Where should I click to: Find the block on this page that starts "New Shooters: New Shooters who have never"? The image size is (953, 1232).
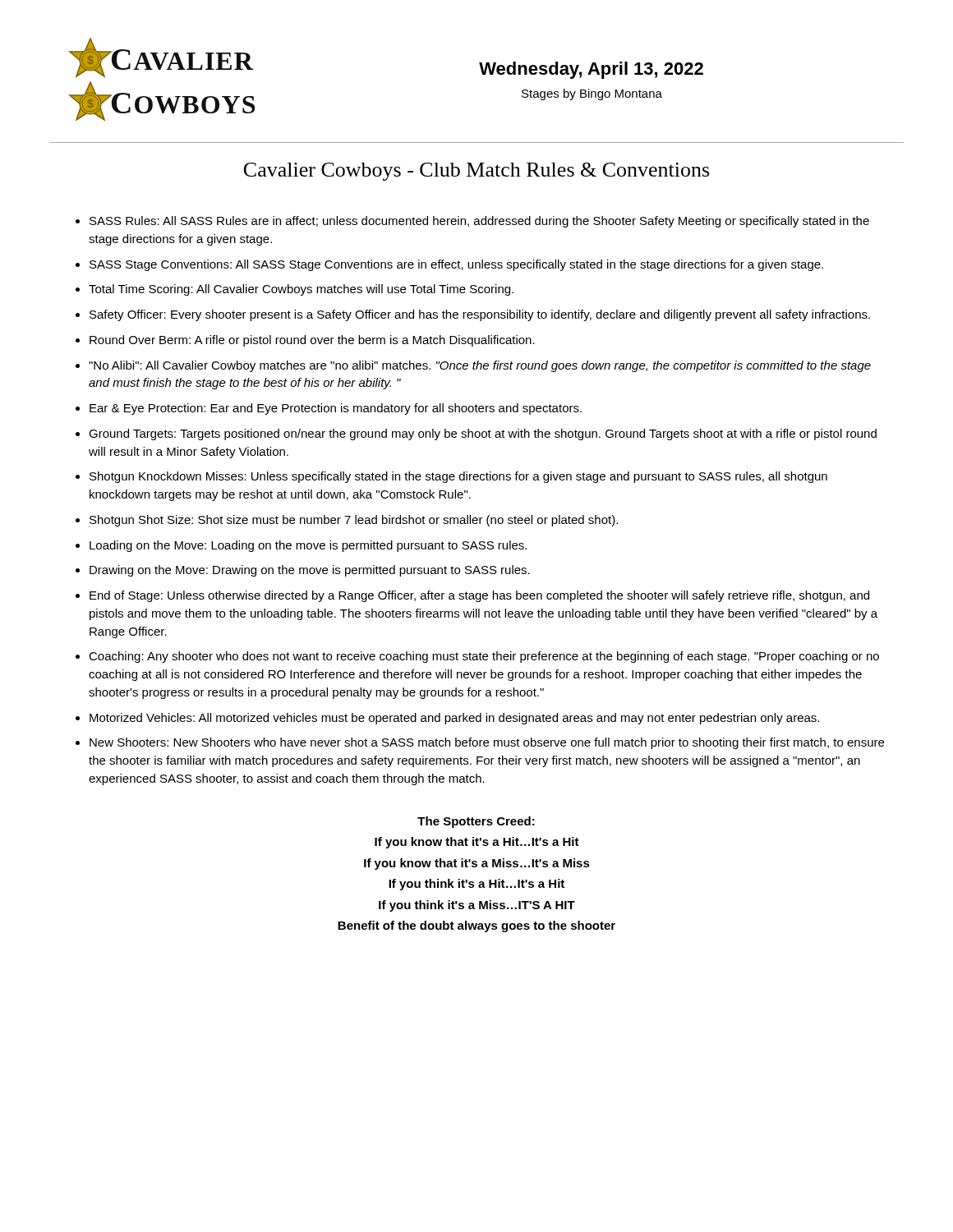click(487, 760)
